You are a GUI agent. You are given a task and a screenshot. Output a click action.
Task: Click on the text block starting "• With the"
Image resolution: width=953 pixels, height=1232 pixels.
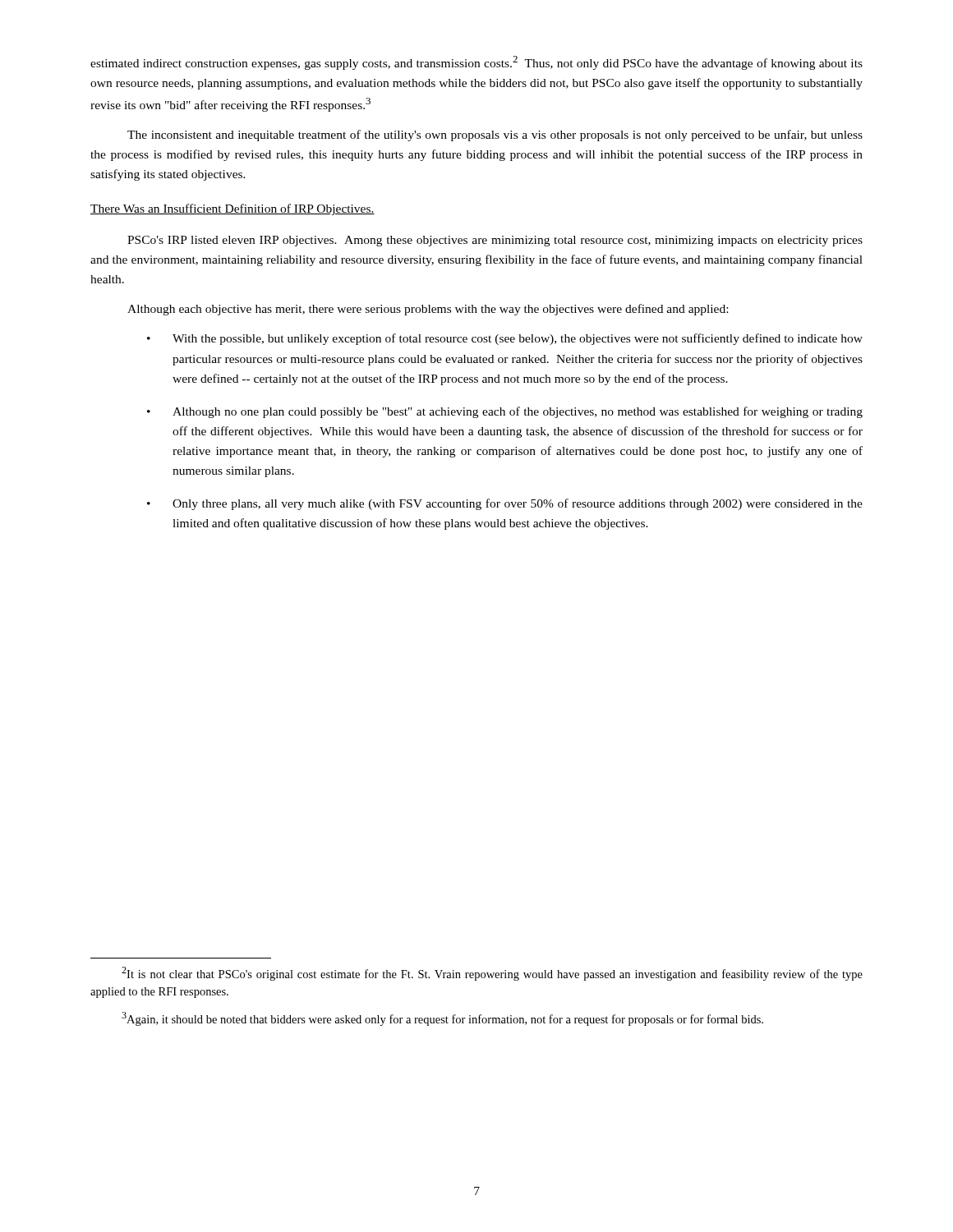pyautogui.click(x=501, y=359)
